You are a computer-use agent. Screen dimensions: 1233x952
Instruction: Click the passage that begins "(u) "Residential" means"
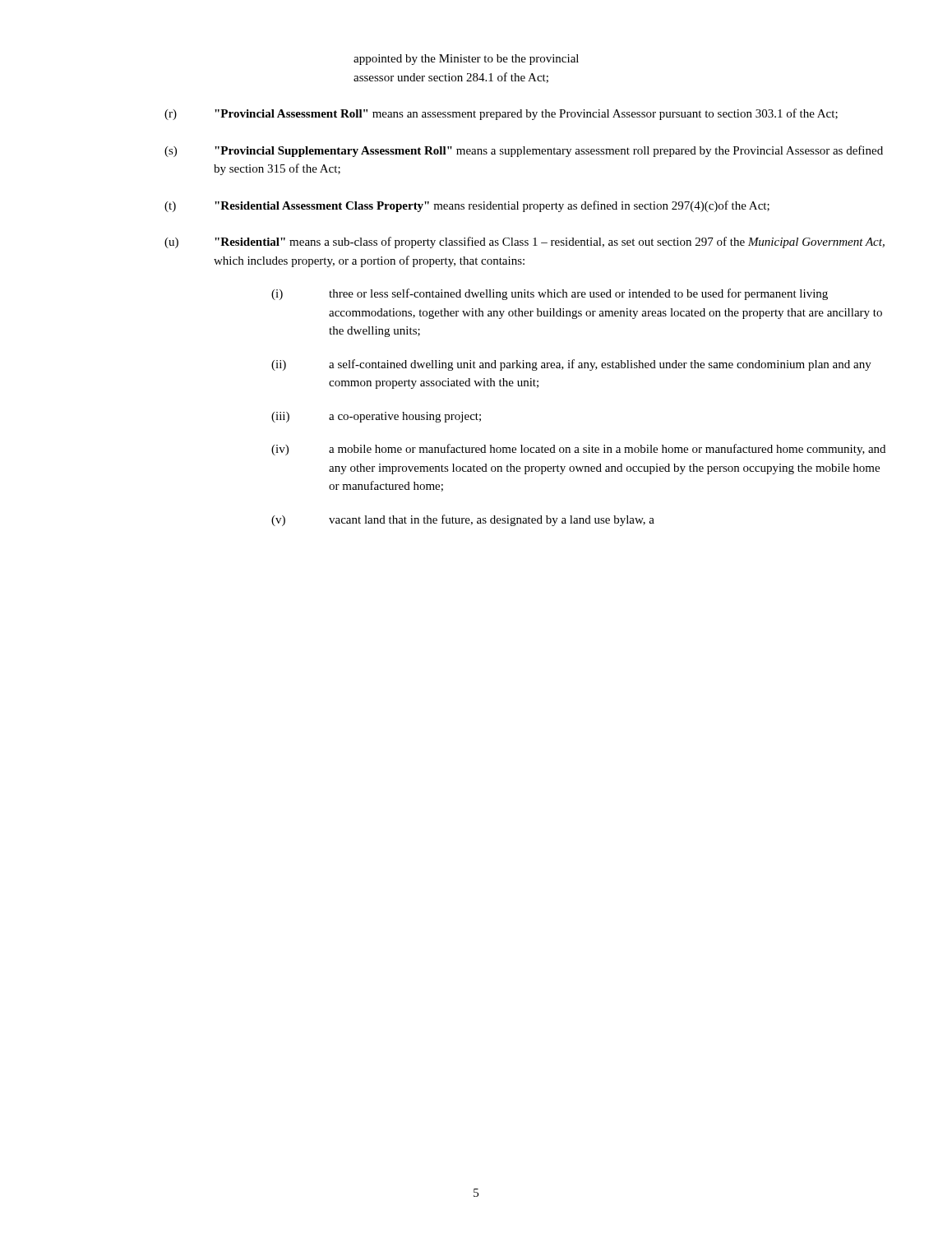pos(525,388)
